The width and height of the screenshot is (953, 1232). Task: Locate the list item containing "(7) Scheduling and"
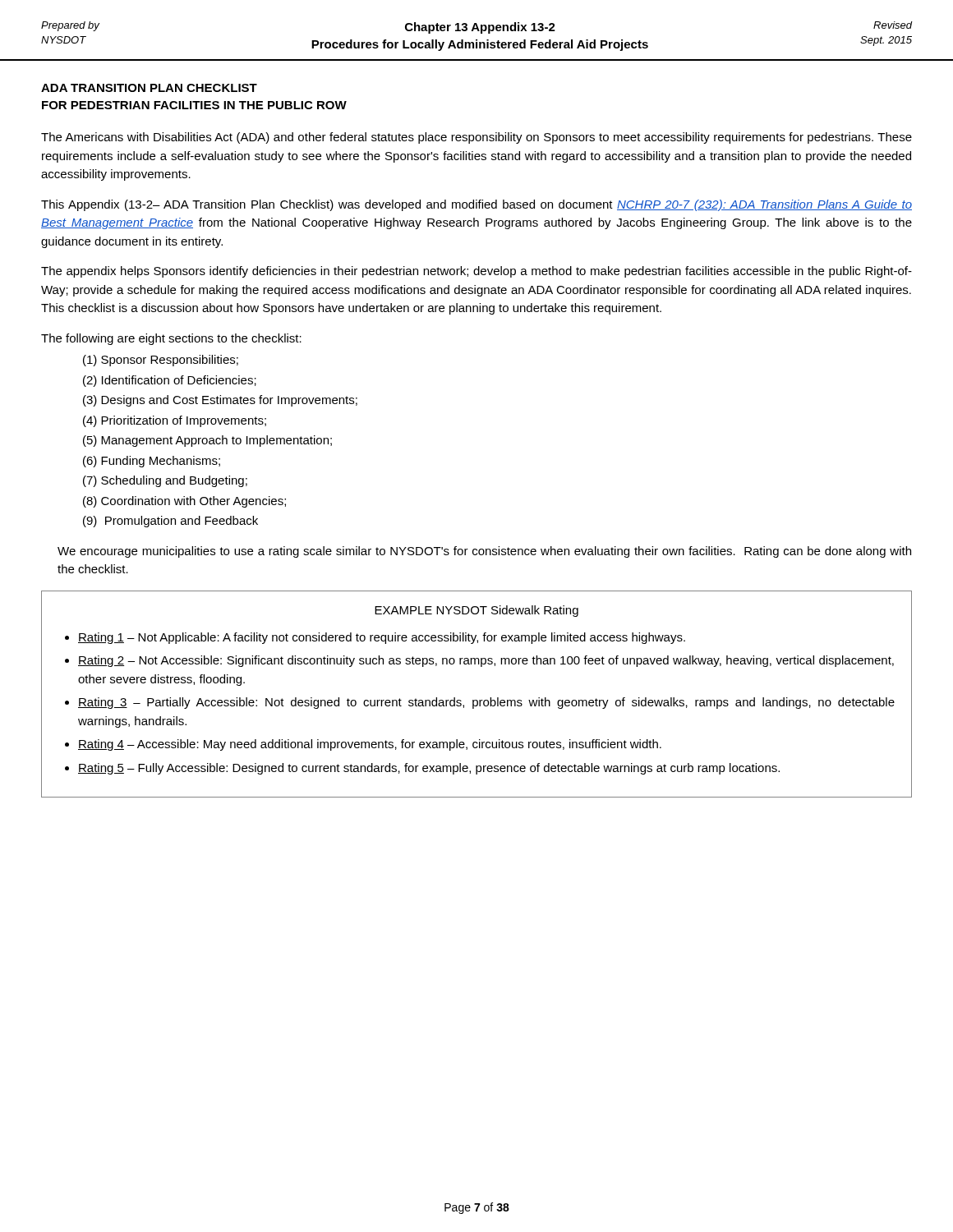click(165, 480)
